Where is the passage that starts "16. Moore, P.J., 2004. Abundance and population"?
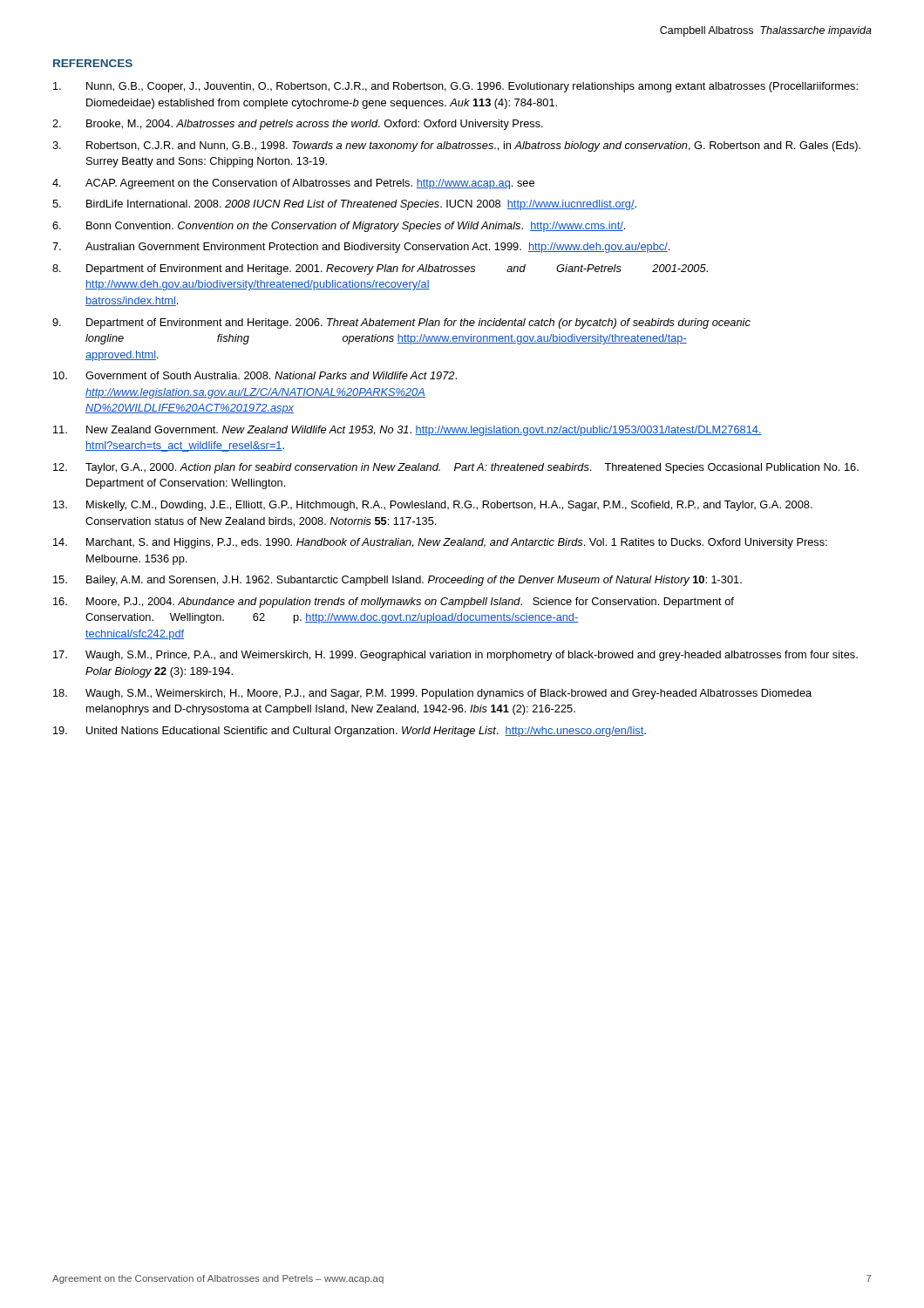 462,618
